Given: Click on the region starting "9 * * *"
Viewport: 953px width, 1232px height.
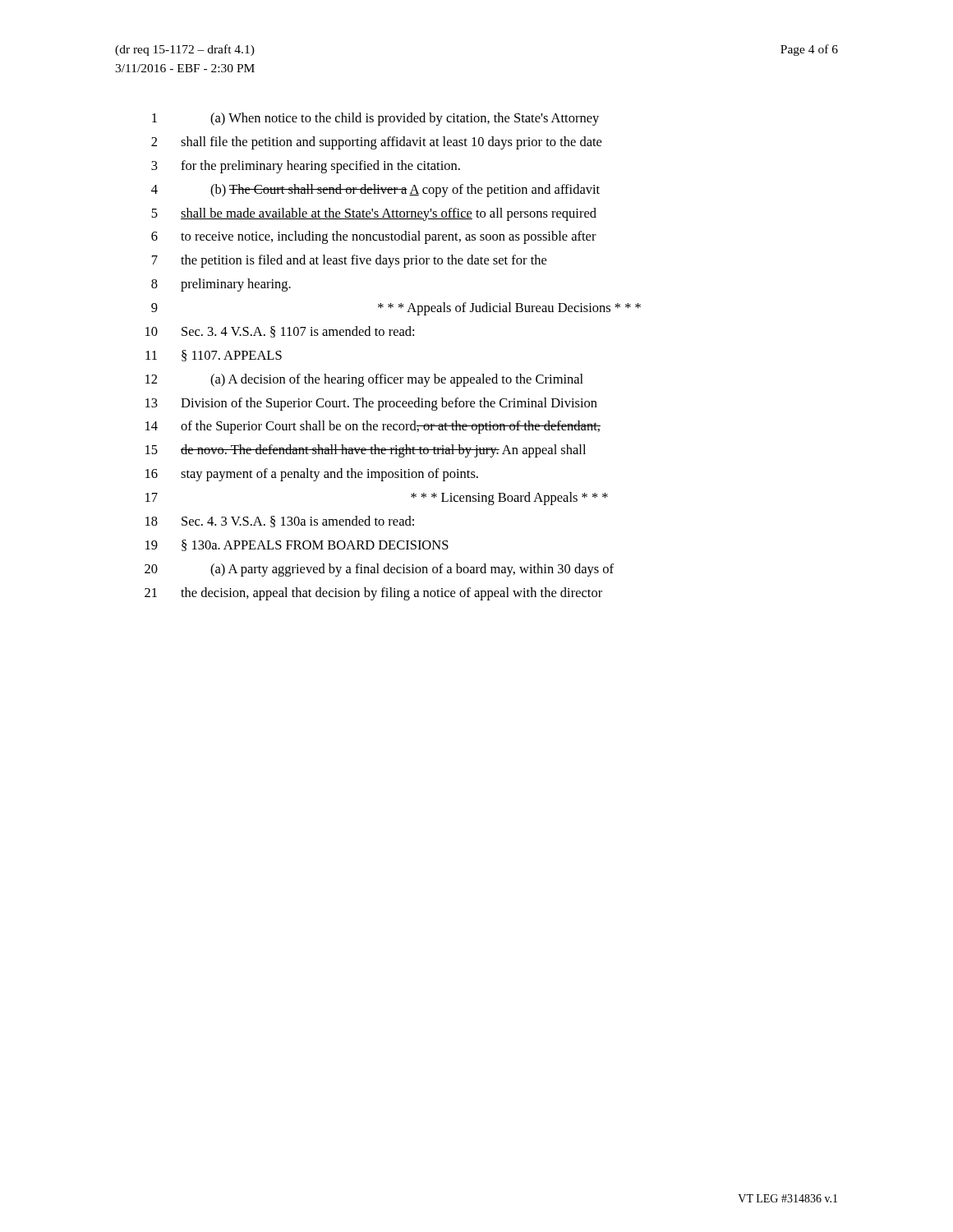Looking at the screenshot, I should pos(476,308).
